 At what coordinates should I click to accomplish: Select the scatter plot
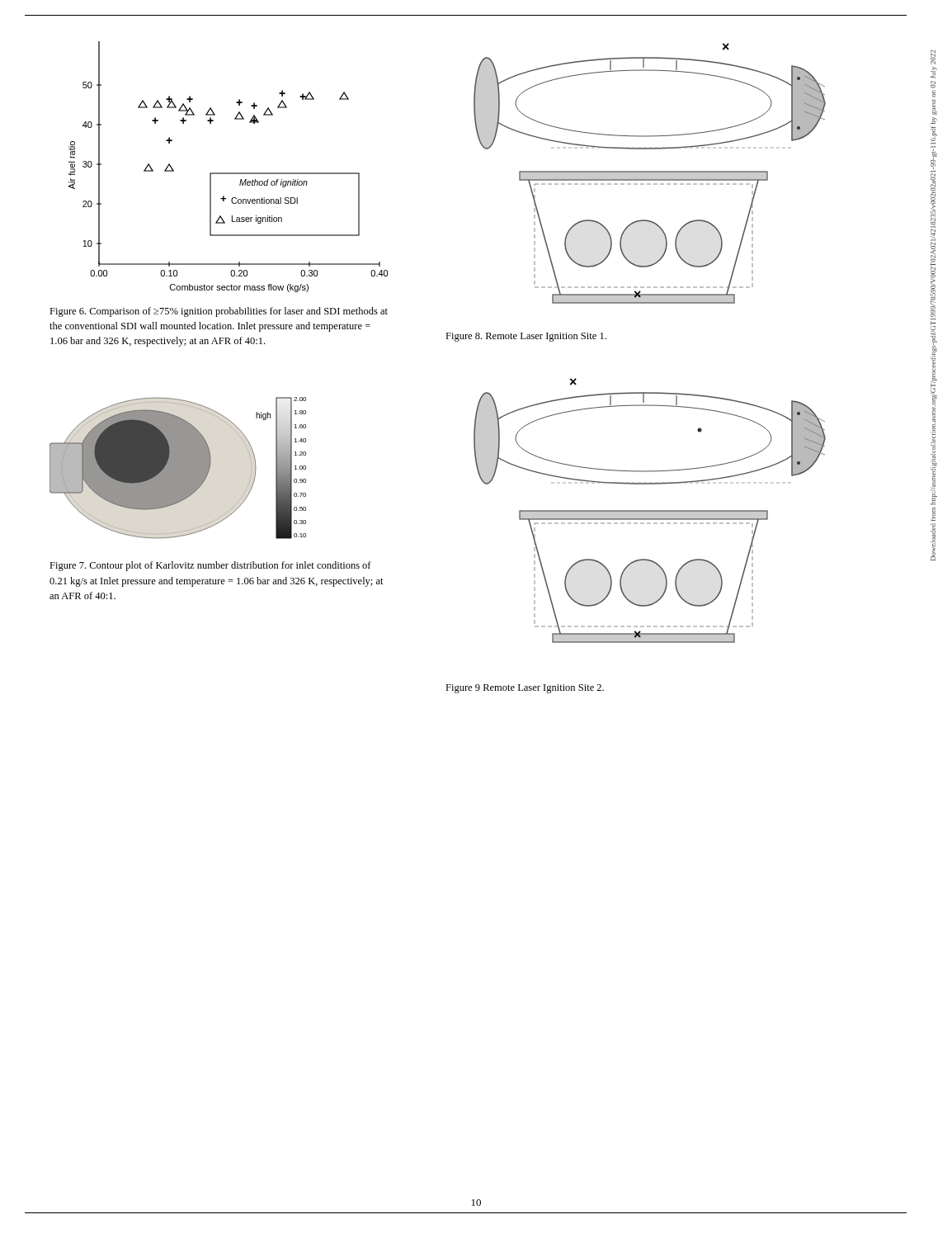click(227, 167)
